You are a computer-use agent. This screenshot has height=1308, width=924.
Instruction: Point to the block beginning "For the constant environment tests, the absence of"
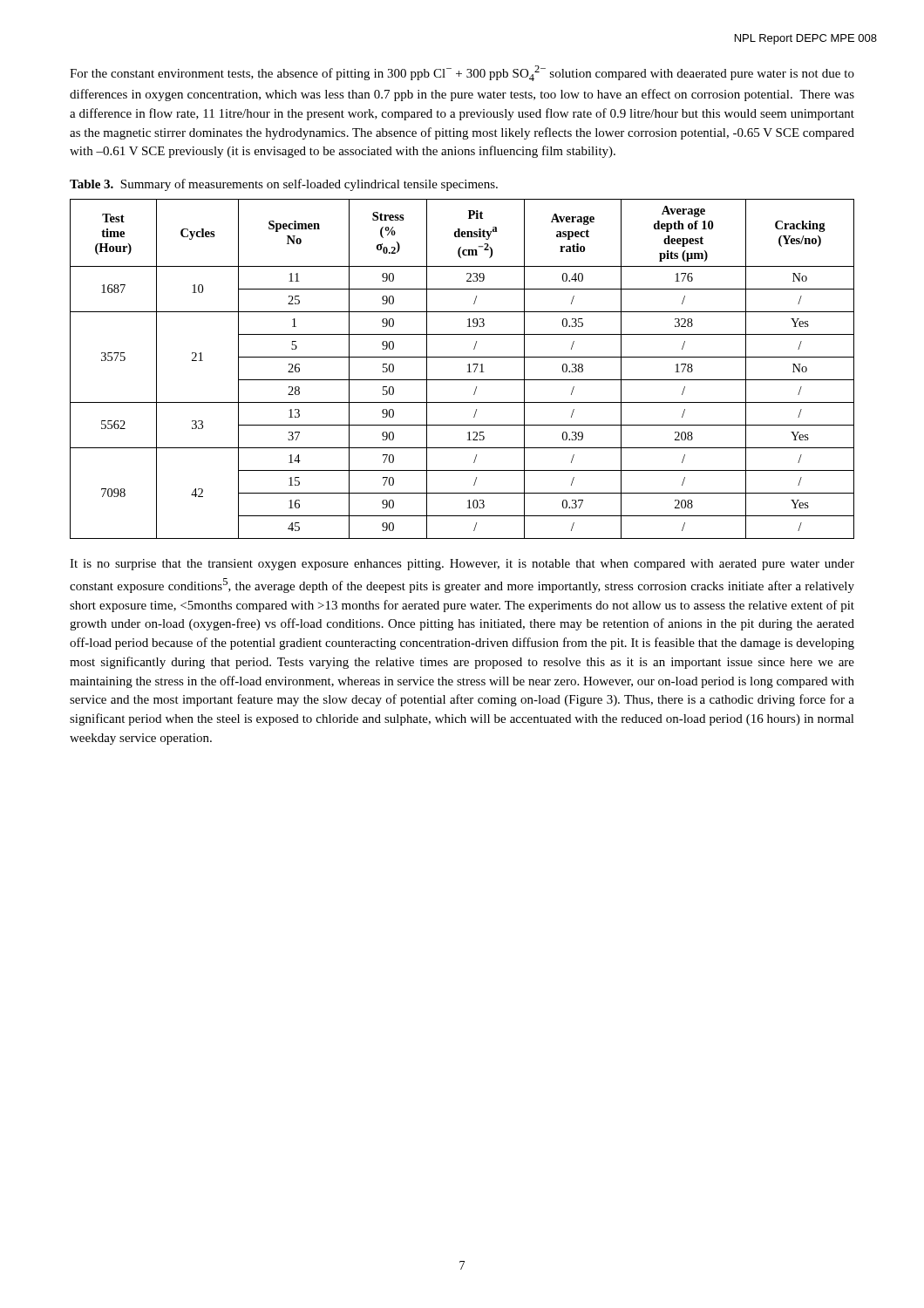462,111
